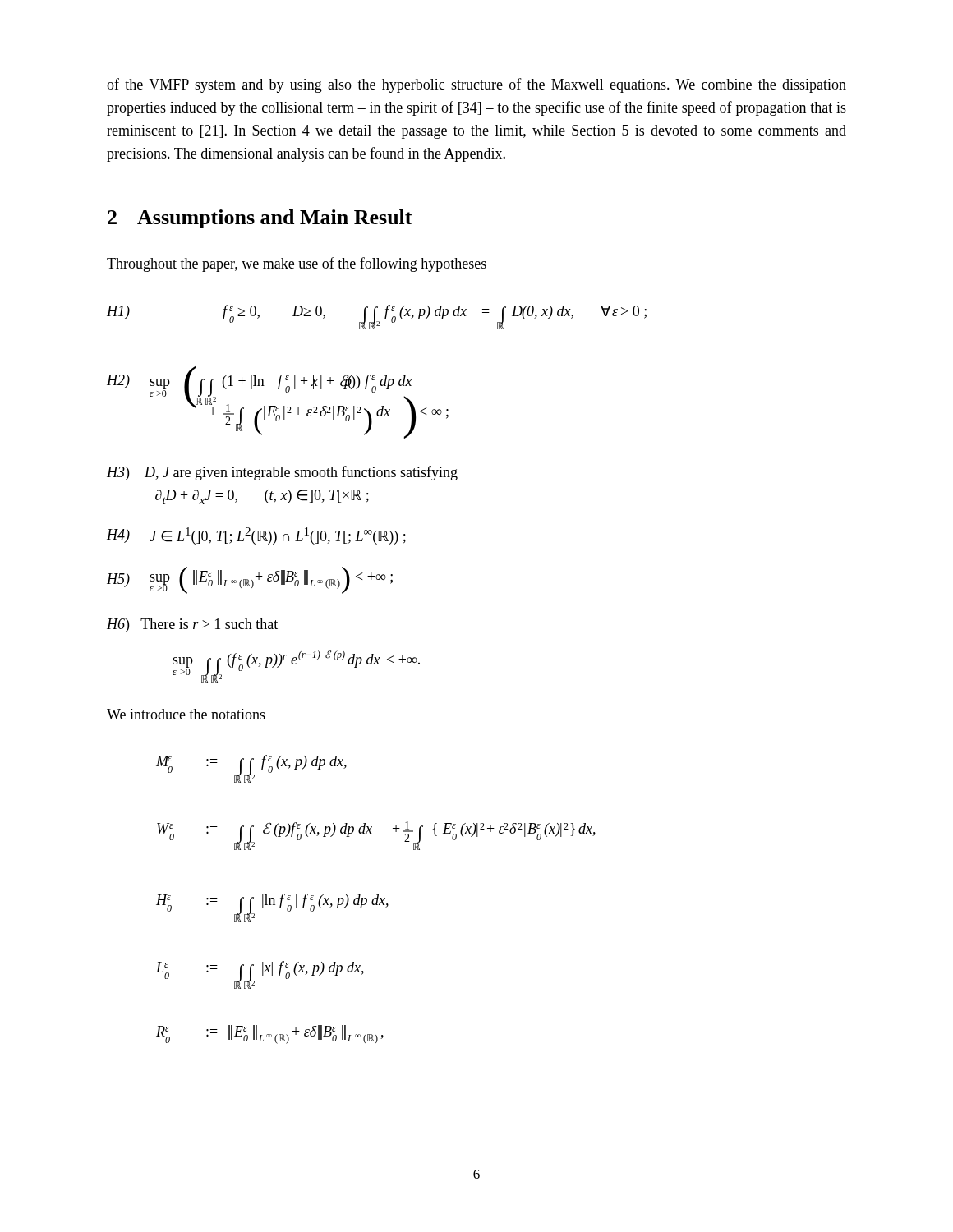This screenshot has height=1232, width=953.
Task: Navigate to the passage starting "M 0 ε :="
Action: click(x=251, y=769)
